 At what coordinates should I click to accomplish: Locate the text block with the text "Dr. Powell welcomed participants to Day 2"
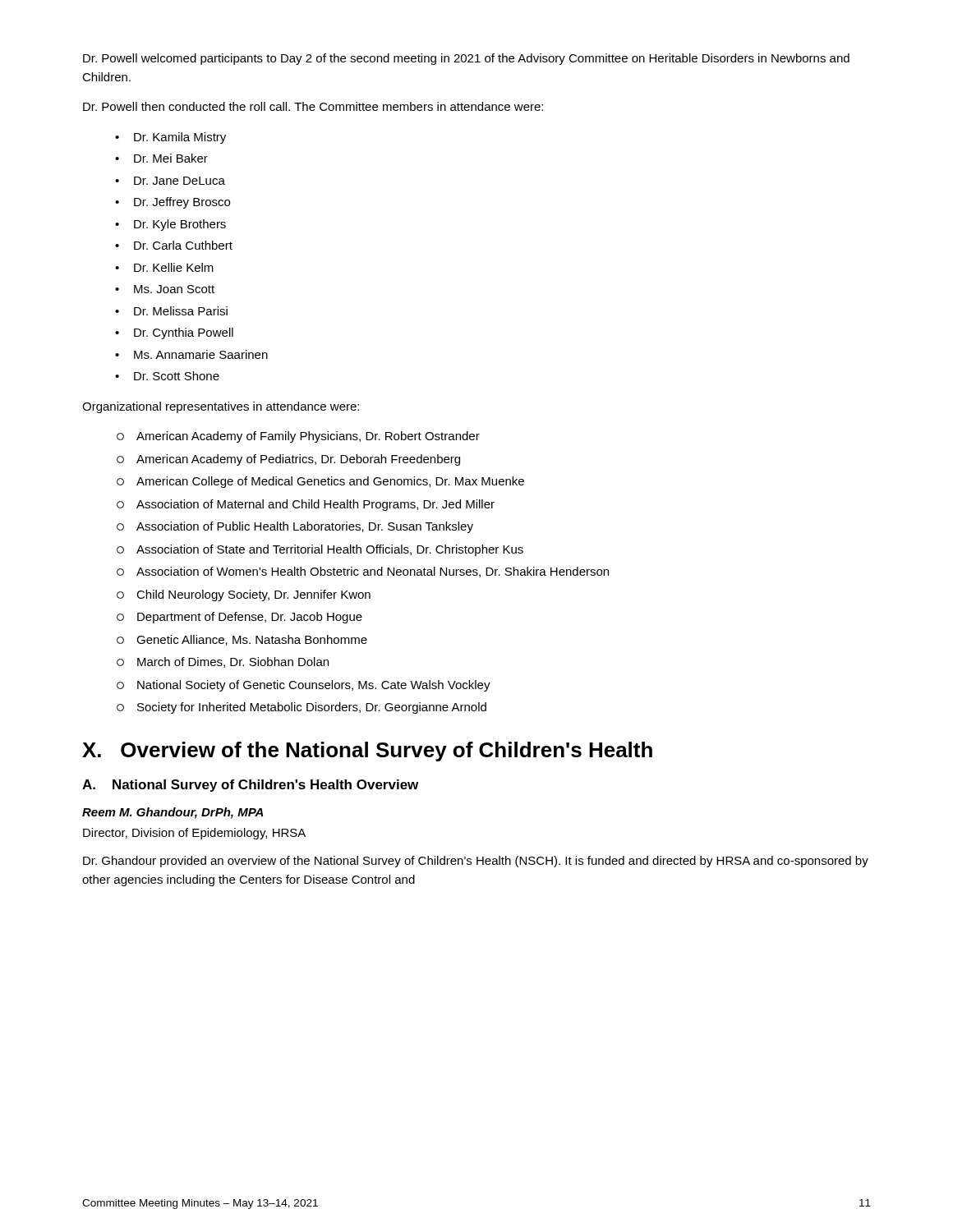coord(476,68)
